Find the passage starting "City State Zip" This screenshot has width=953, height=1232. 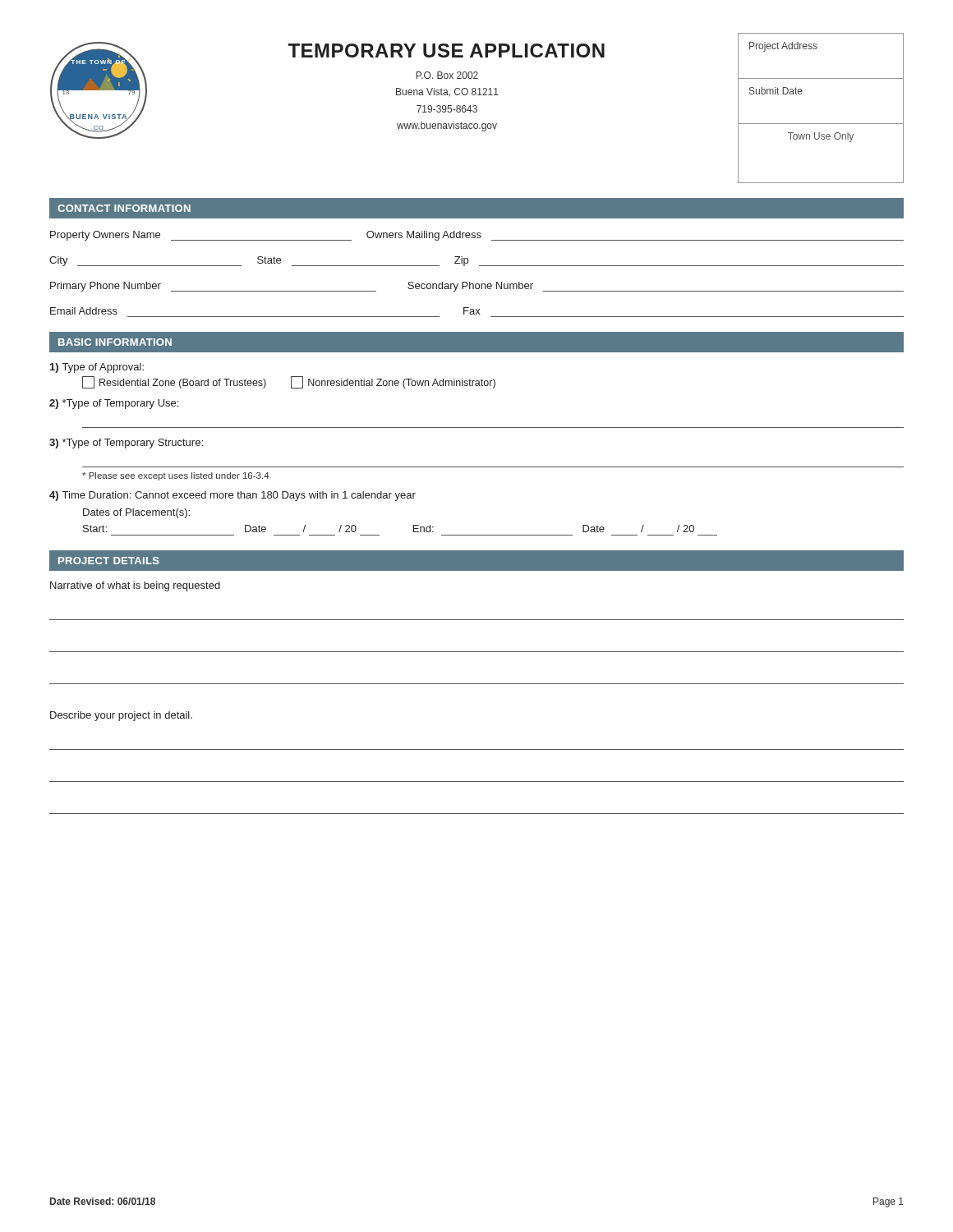(x=476, y=259)
